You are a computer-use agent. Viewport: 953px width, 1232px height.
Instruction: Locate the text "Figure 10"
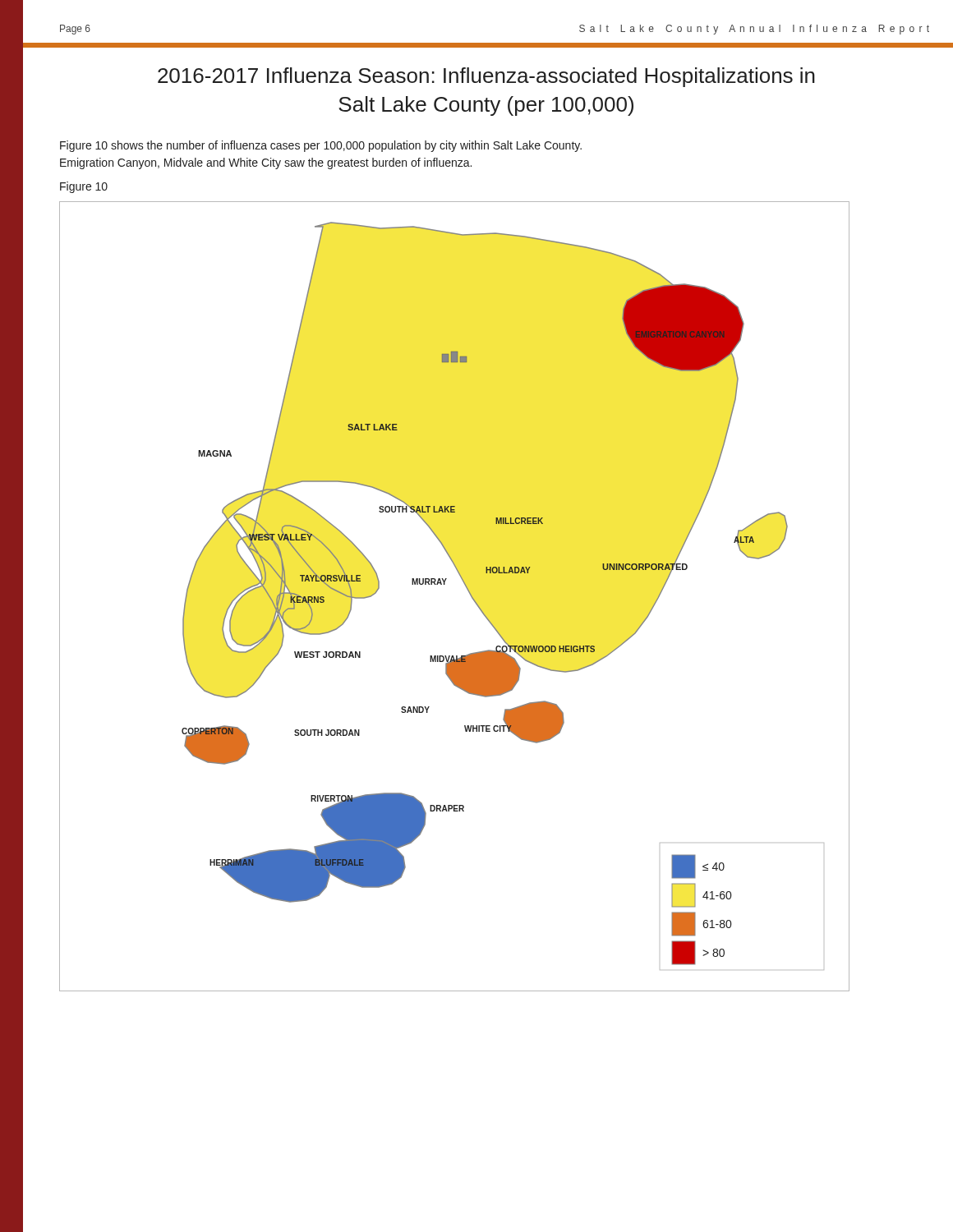tap(83, 187)
